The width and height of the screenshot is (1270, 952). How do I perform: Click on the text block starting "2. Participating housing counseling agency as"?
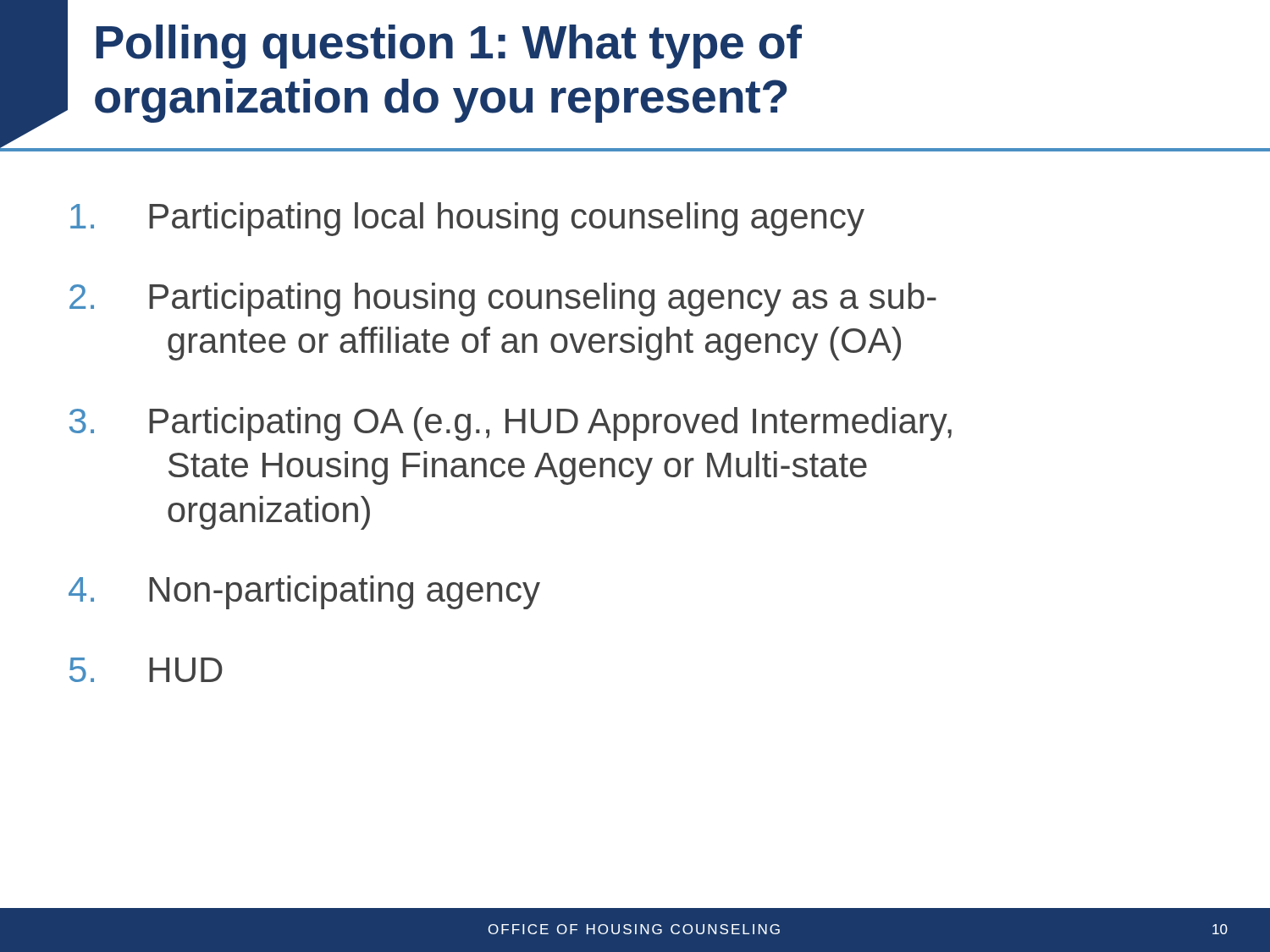tap(635, 319)
